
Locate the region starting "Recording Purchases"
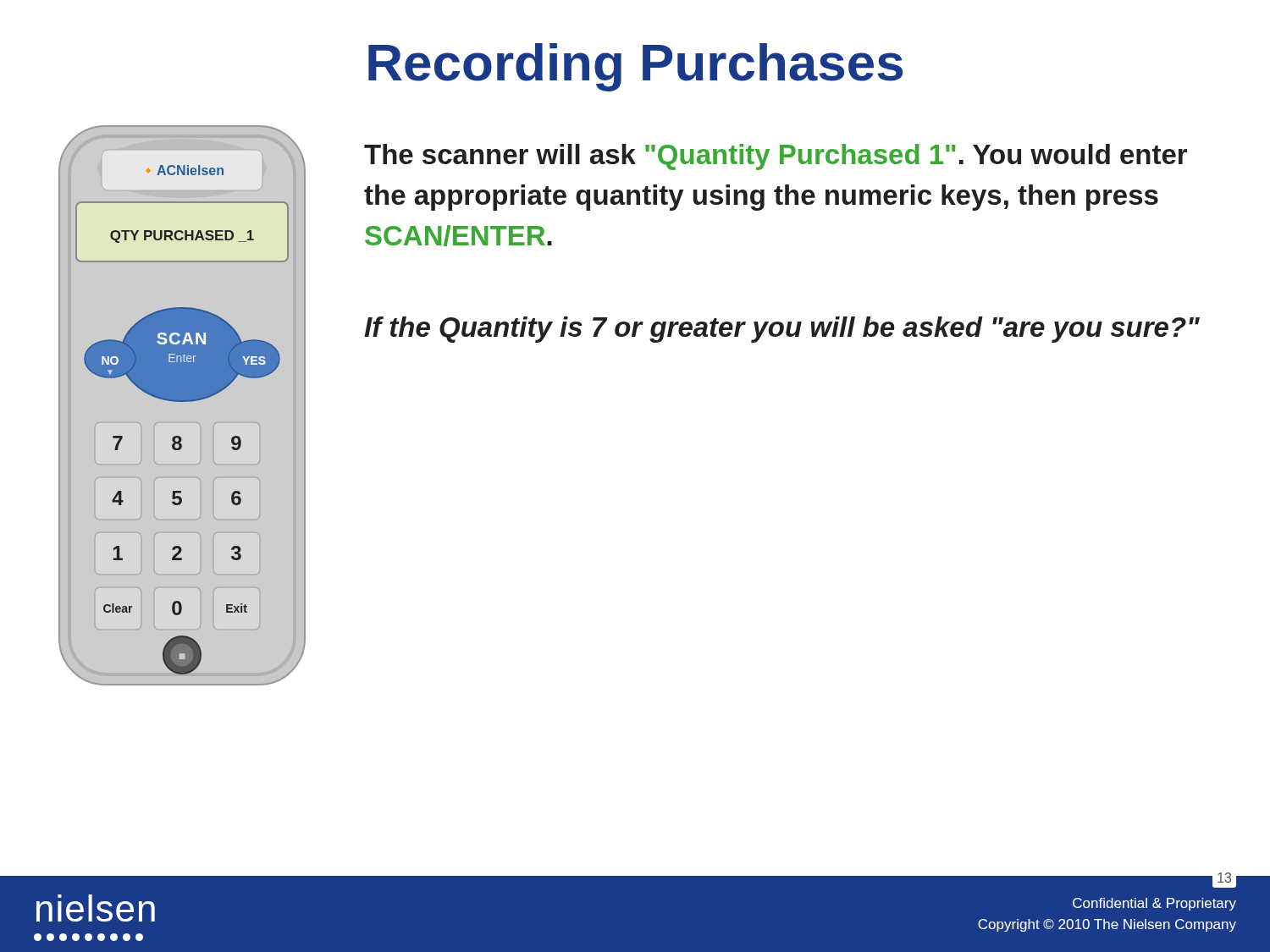click(x=635, y=62)
